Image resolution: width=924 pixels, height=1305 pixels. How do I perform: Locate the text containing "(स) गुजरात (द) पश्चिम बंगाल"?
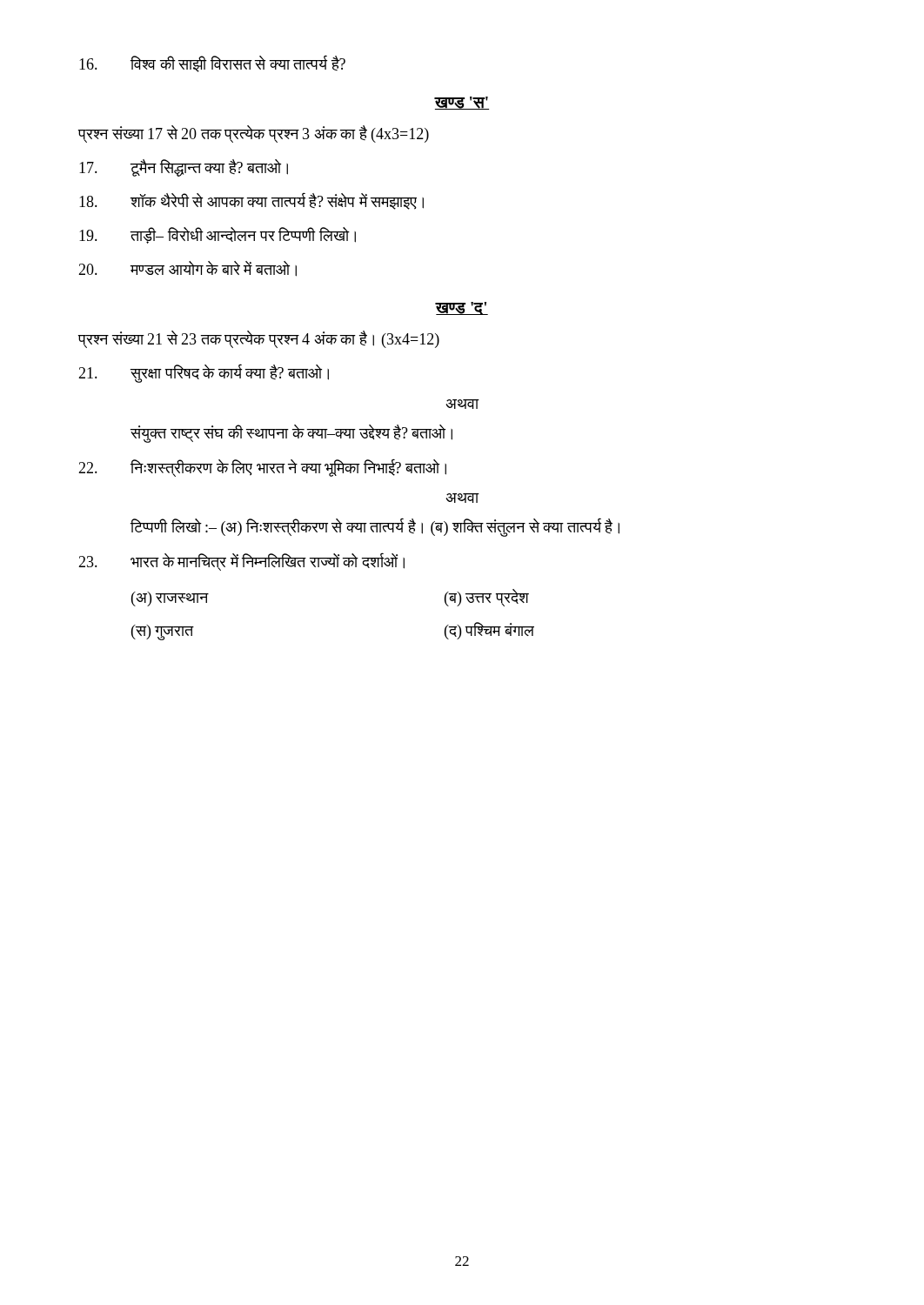pos(488,631)
